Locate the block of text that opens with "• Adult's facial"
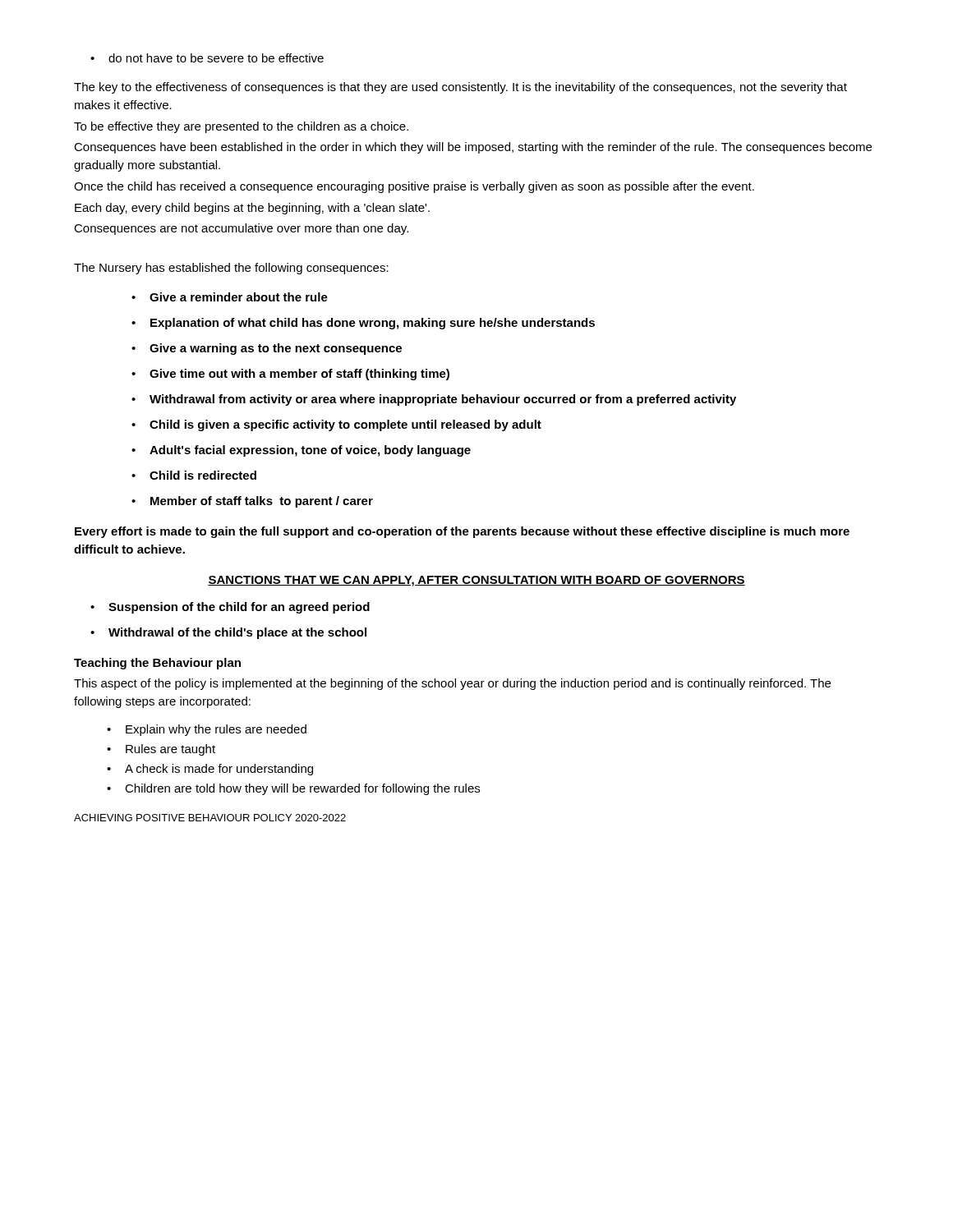Image resolution: width=953 pixels, height=1232 pixels. pos(301,451)
